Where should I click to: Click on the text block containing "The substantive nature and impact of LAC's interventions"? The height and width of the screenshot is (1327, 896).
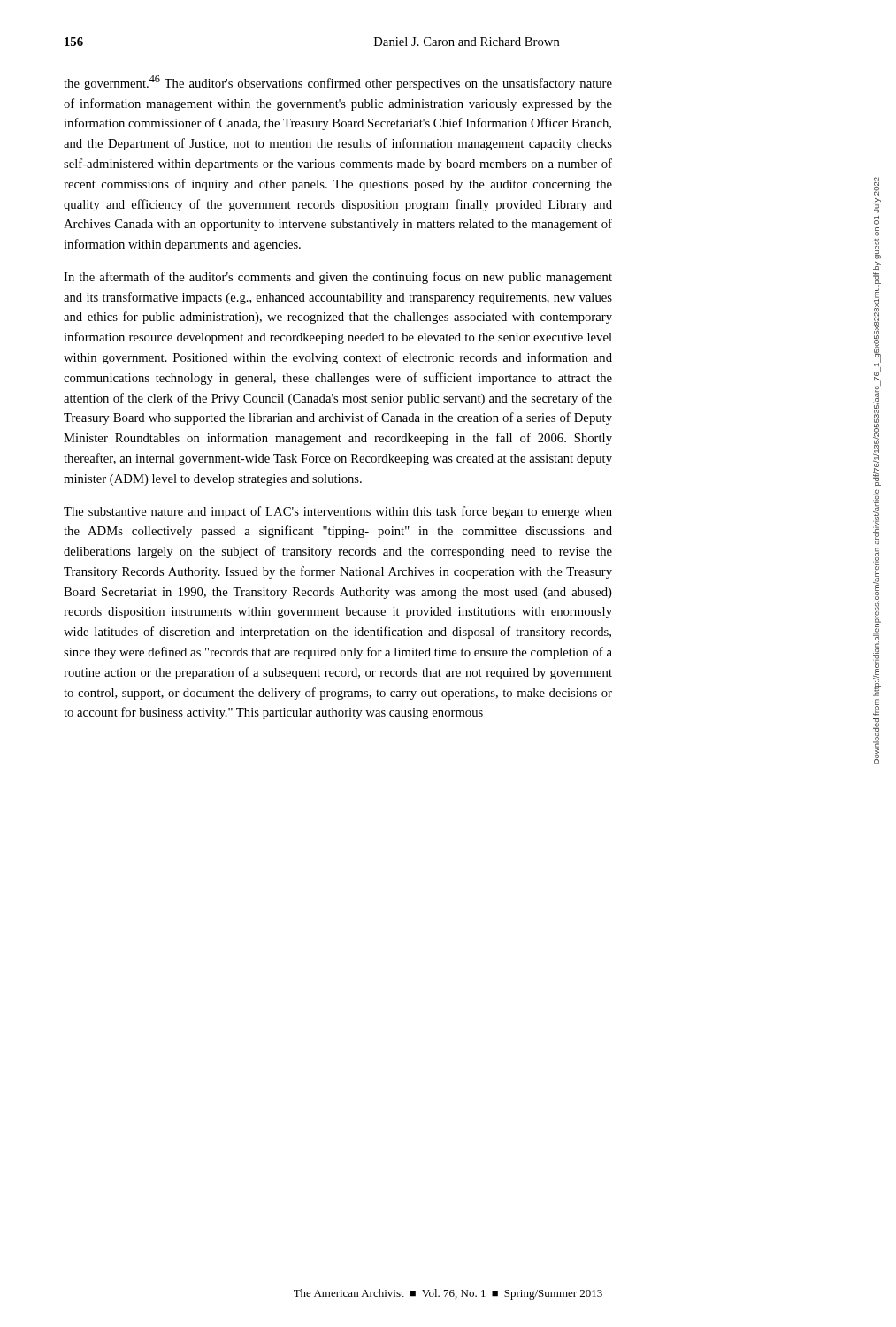(x=338, y=612)
